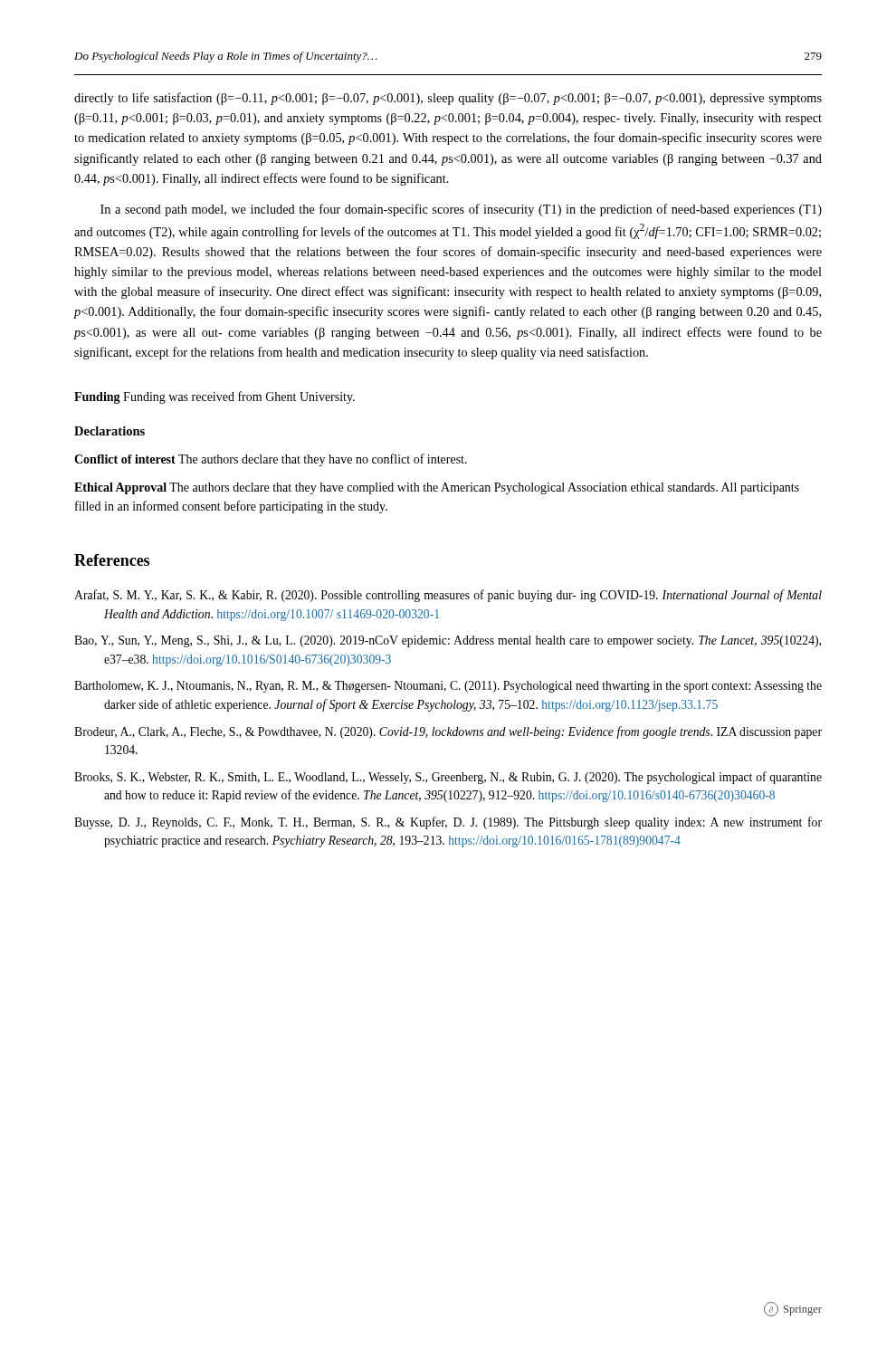Select the text block that reads "directly to life satisfaction"
Viewport: 896px width, 1358px height.
coord(448,138)
